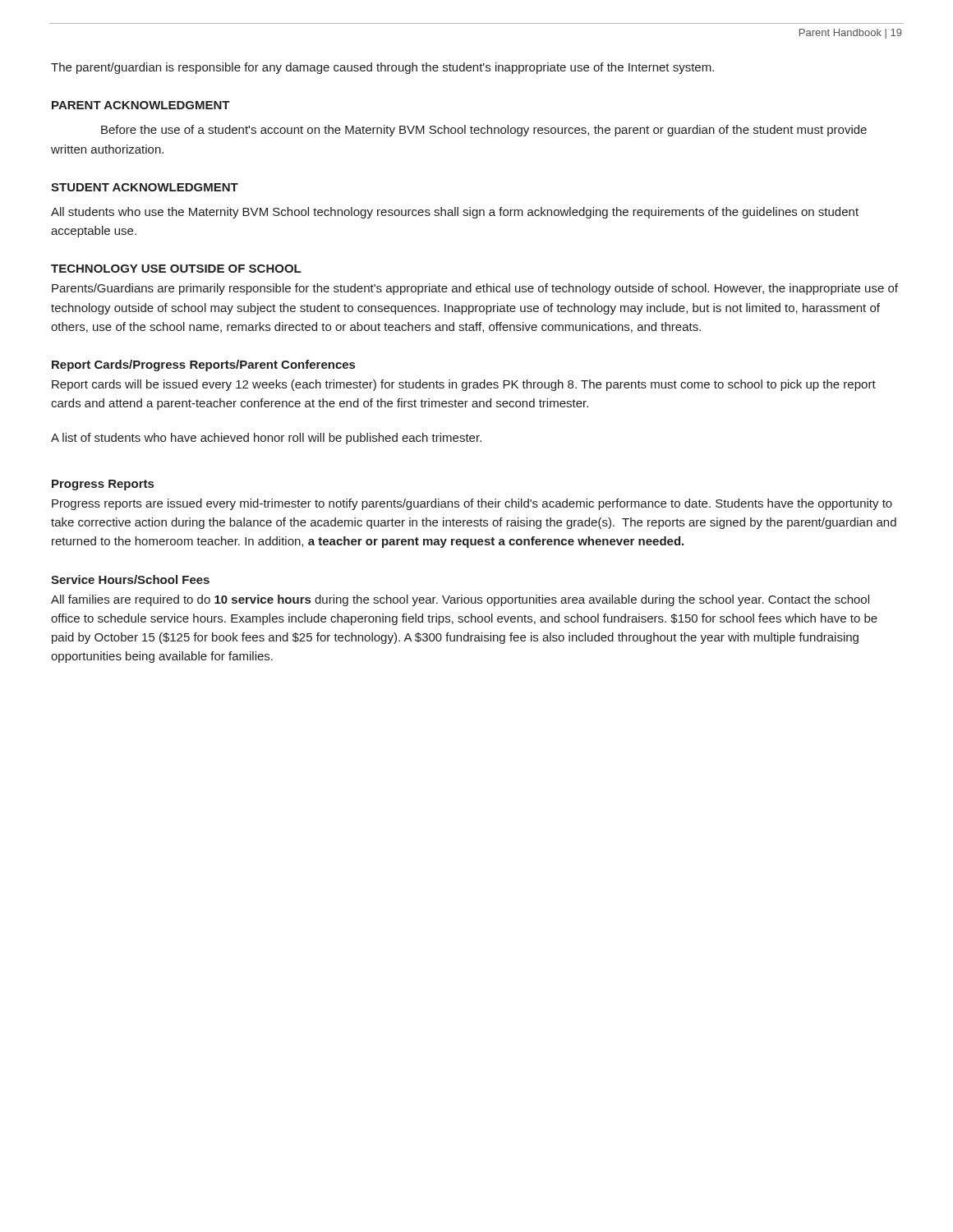Point to the block starting "A list of students who"
Screen dimensions: 1232x953
tap(267, 437)
